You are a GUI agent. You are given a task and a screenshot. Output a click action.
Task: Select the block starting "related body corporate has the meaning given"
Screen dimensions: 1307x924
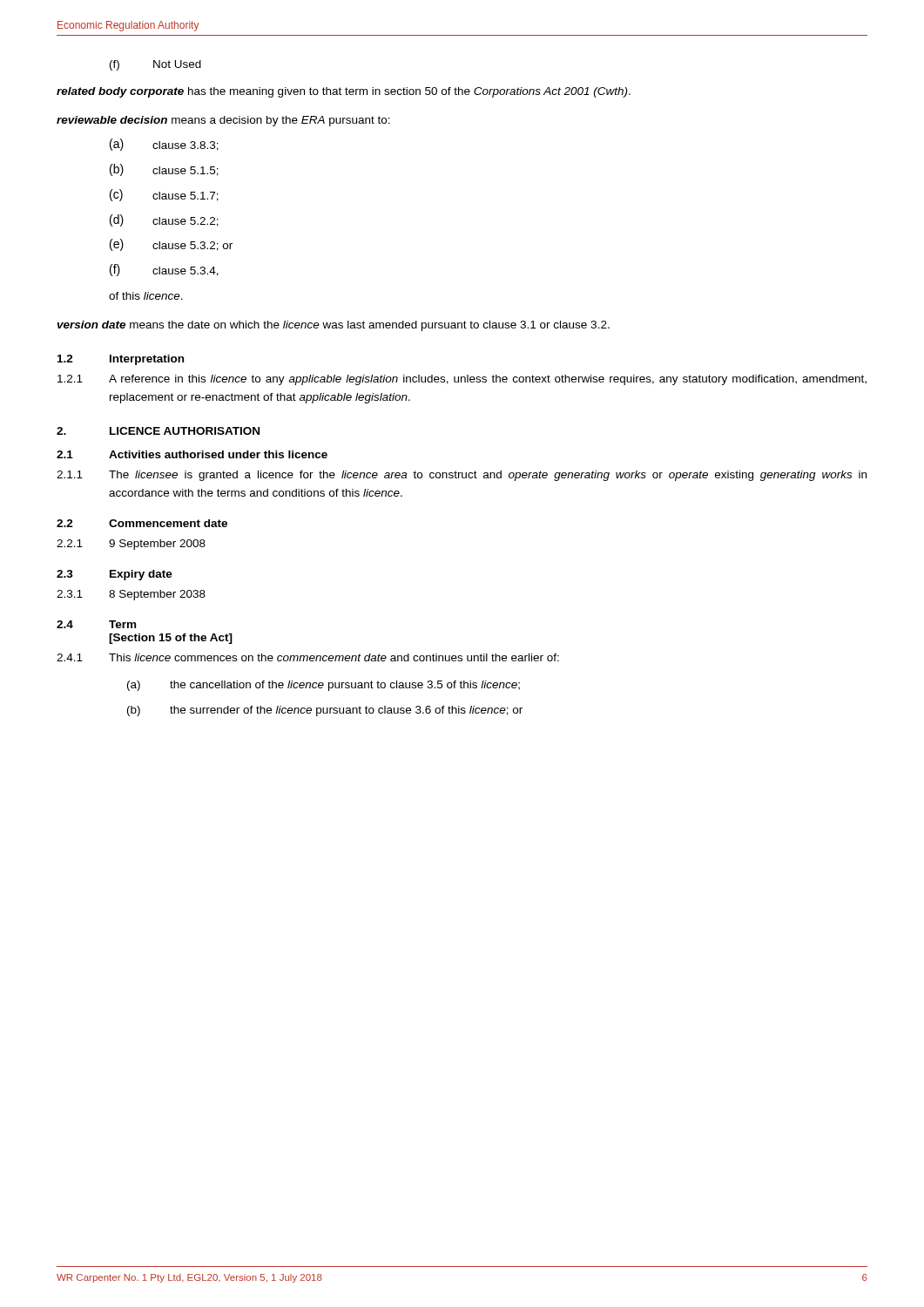click(x=344, y=91)
